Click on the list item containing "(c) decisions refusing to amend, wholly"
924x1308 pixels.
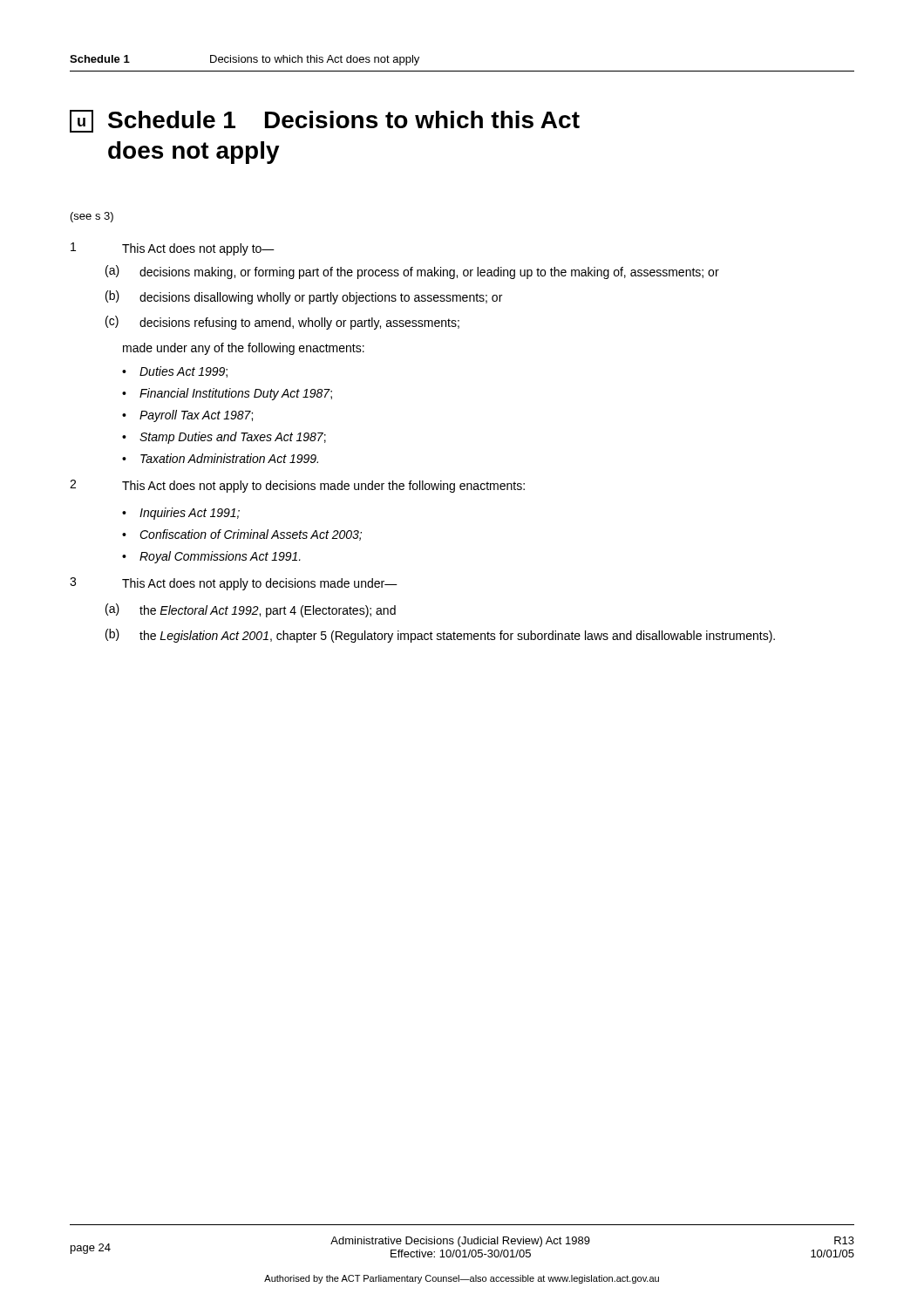pyautogui.click(x=282, y=323)
